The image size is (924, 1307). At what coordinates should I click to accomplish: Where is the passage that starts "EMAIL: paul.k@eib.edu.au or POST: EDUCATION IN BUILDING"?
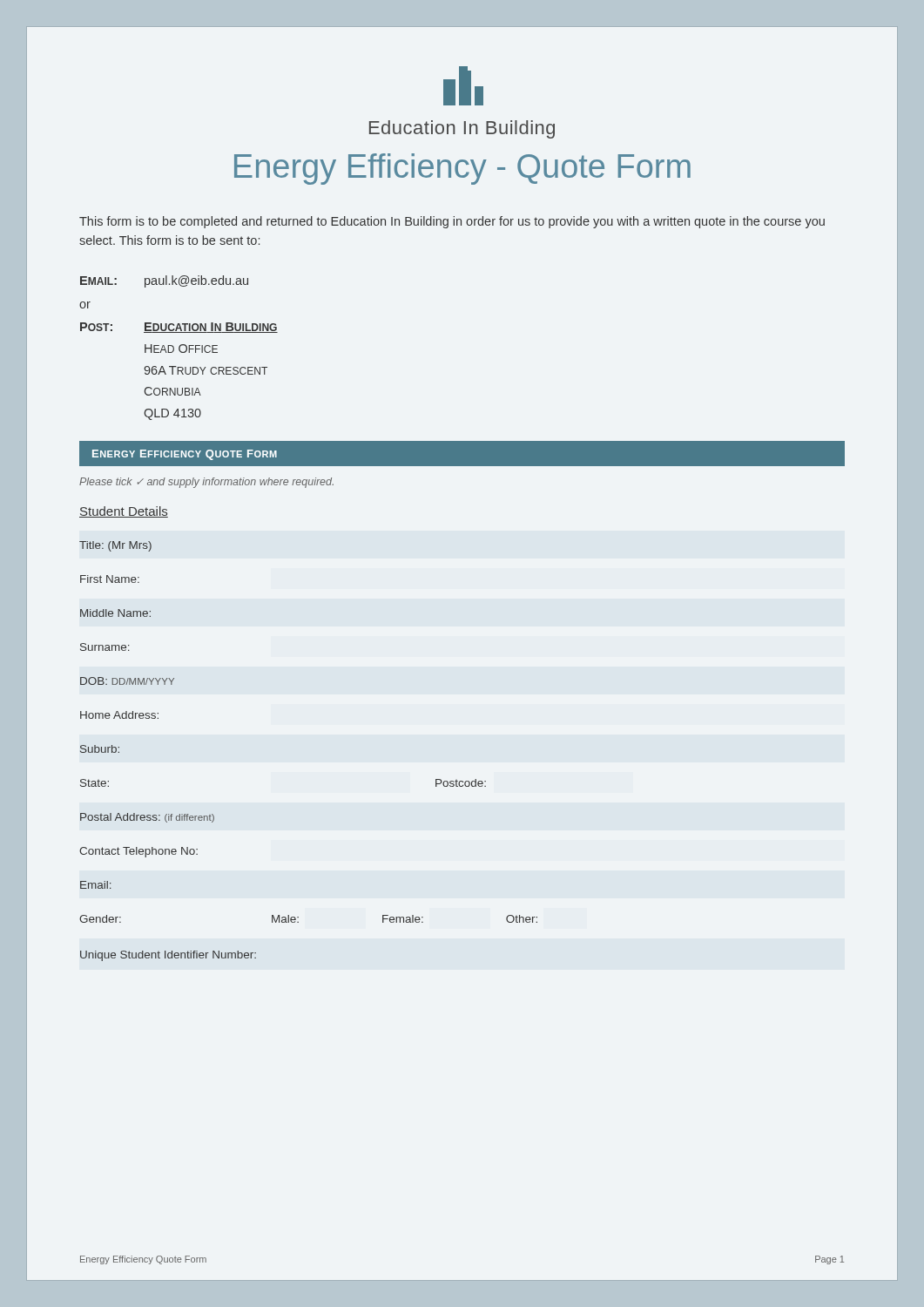[164, 281]
